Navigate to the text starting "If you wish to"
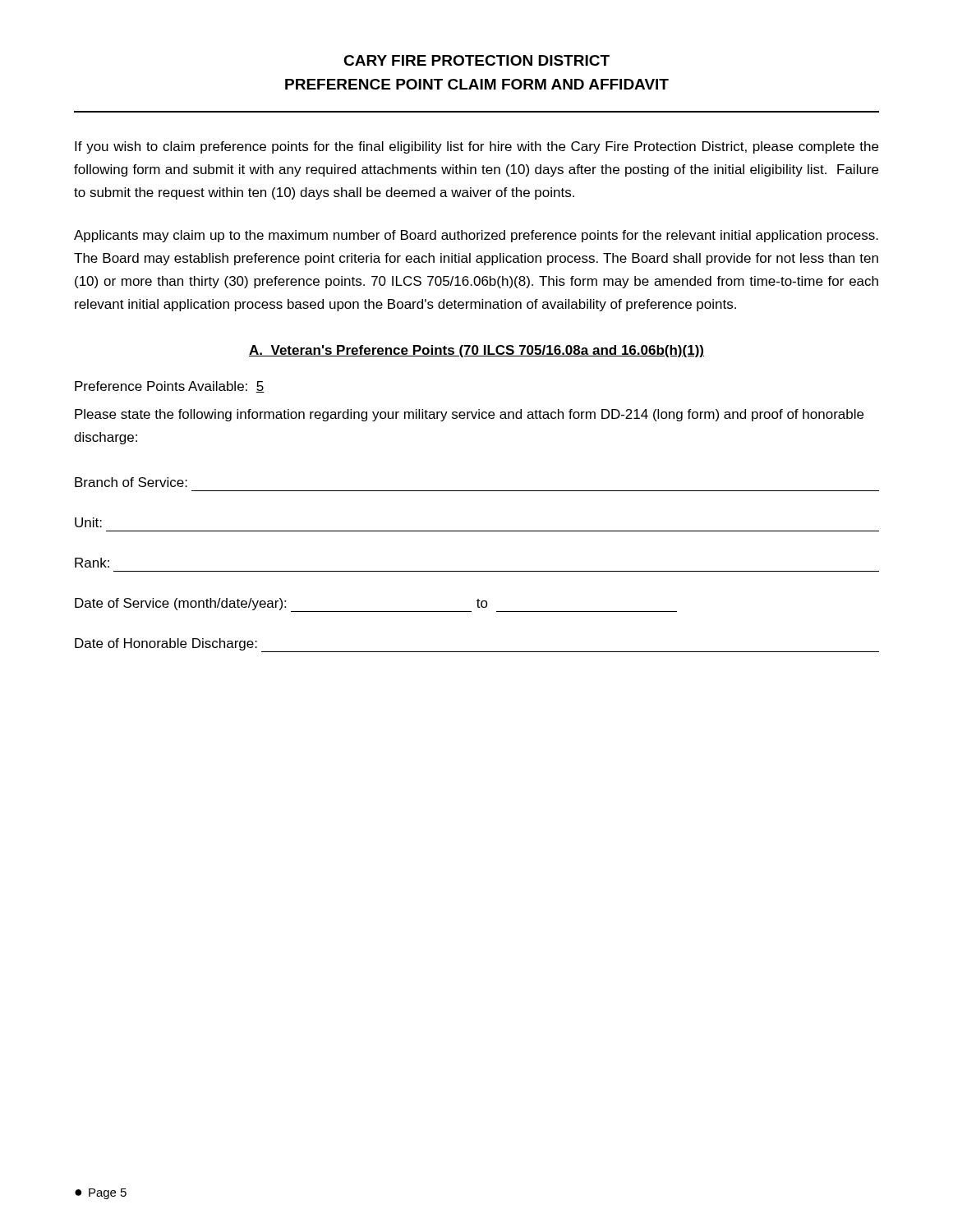This screenshot has height=1232, width=953. pyautogui.click(x=476, y=170)
